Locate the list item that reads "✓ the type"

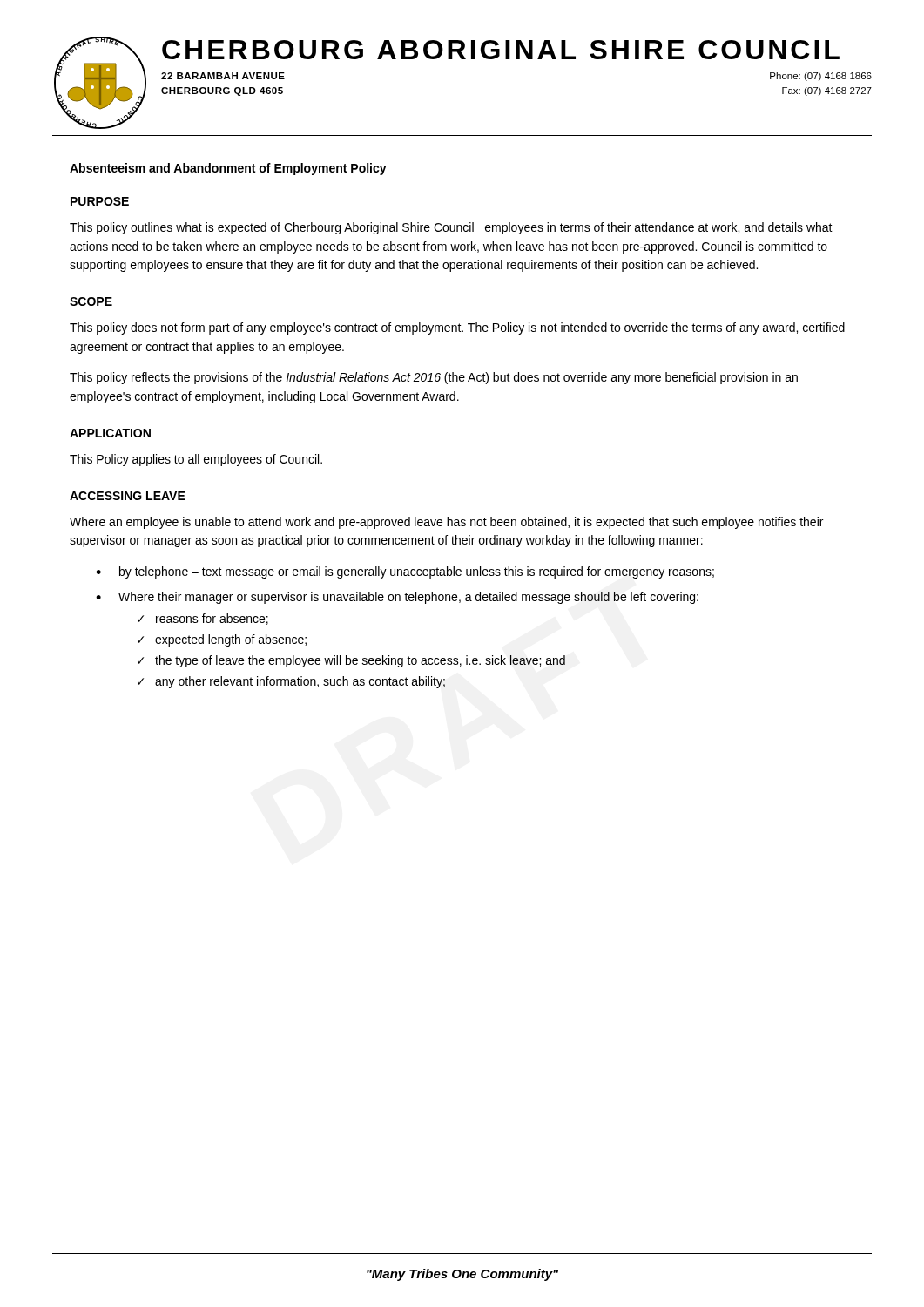tap(351, 661)
